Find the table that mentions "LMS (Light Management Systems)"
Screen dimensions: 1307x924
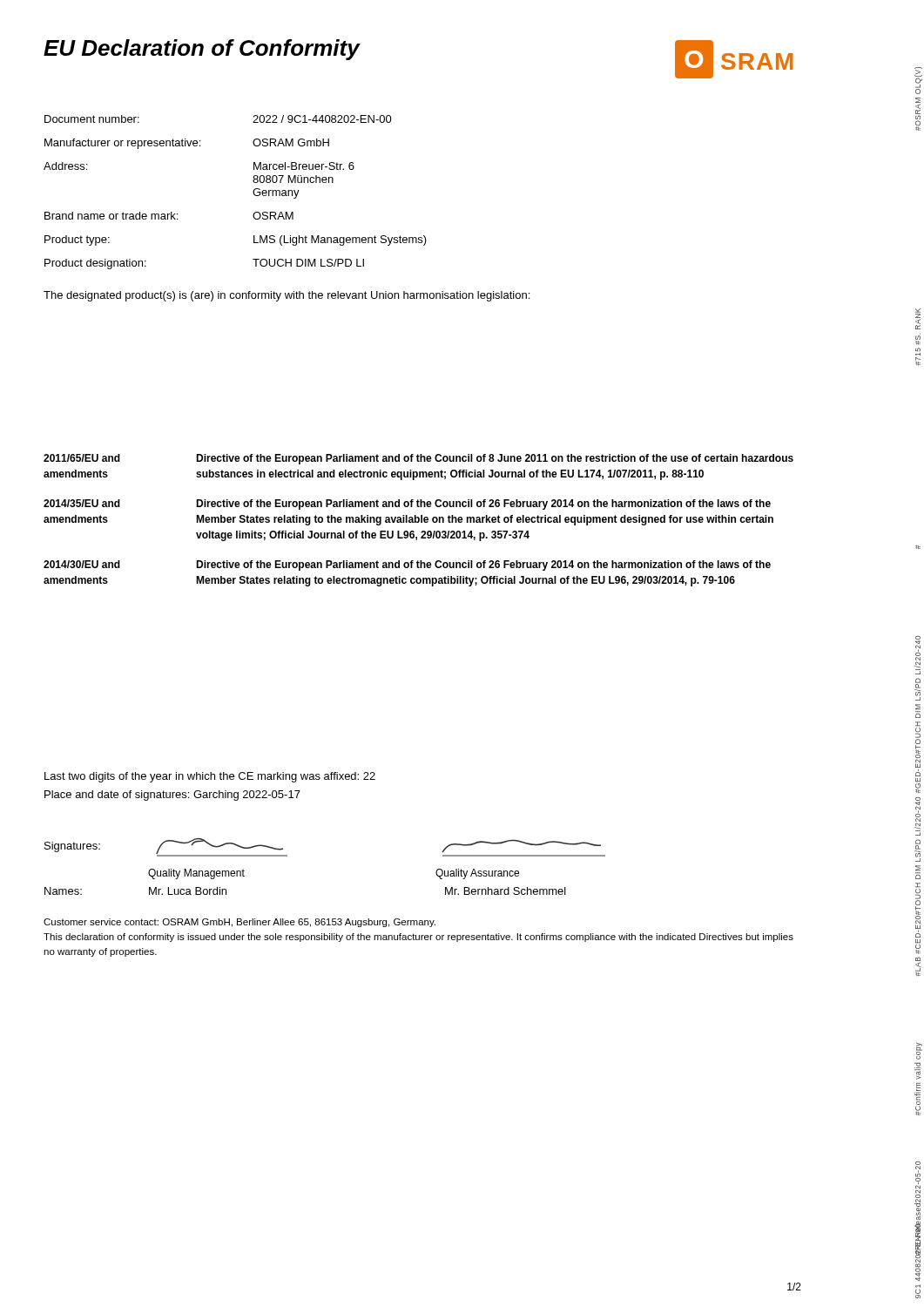tap(422, 191)
